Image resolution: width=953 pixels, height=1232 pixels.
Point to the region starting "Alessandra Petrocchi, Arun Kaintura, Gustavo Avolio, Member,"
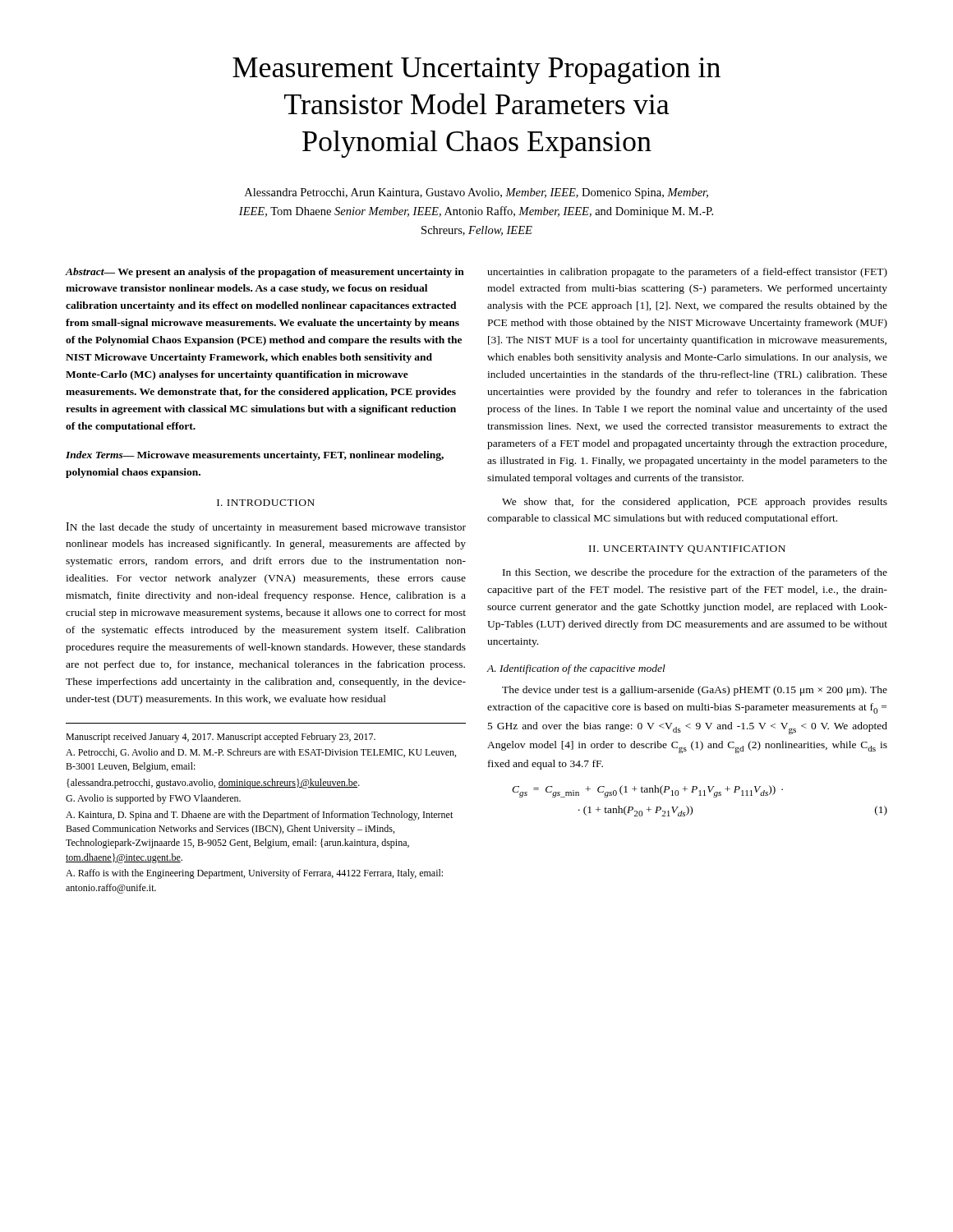click(x=476, y=211)
